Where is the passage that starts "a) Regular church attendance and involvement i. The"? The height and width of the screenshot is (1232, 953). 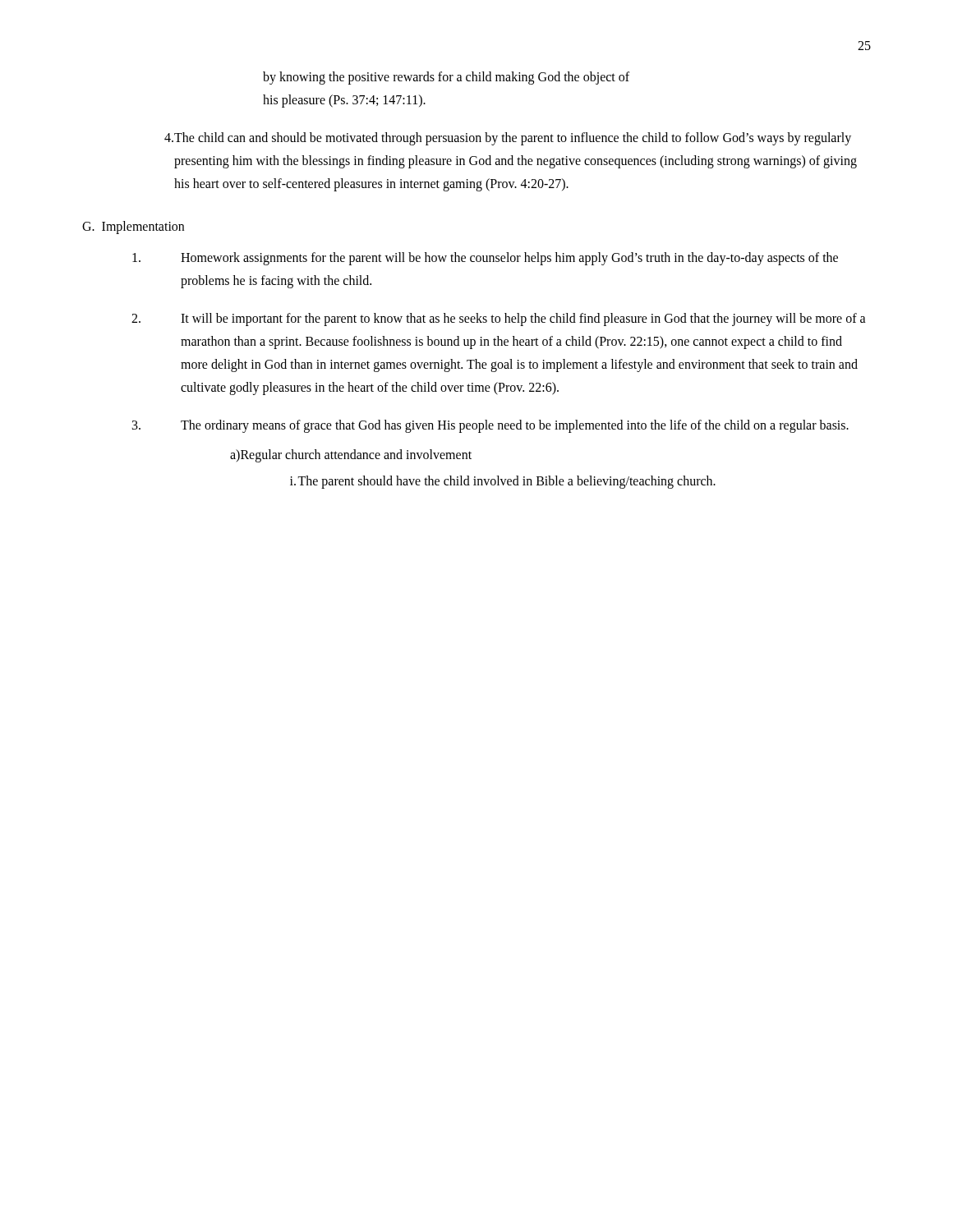[x=526, y=468]
